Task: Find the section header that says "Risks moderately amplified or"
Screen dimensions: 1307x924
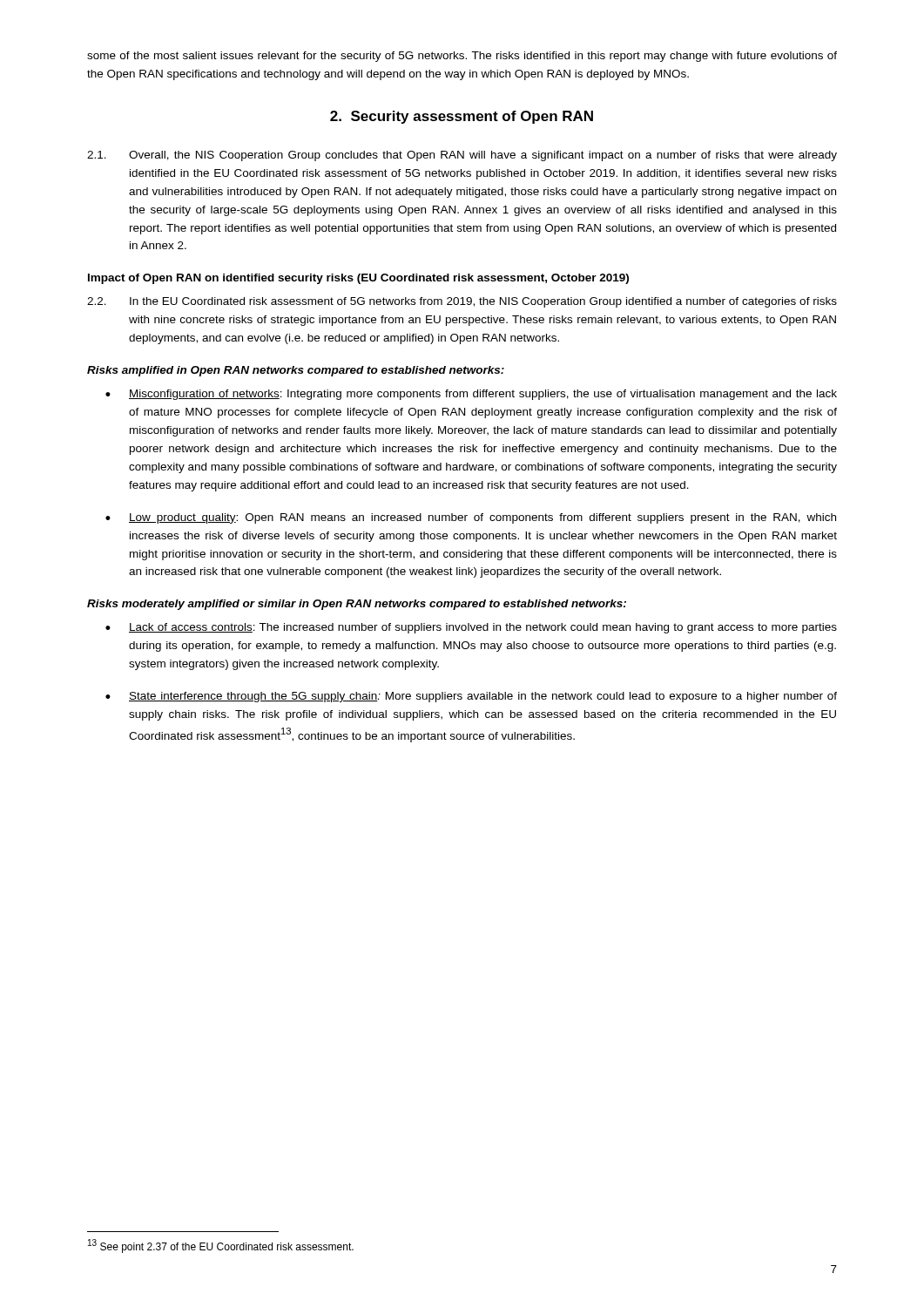Action: [x=357, y=604]
